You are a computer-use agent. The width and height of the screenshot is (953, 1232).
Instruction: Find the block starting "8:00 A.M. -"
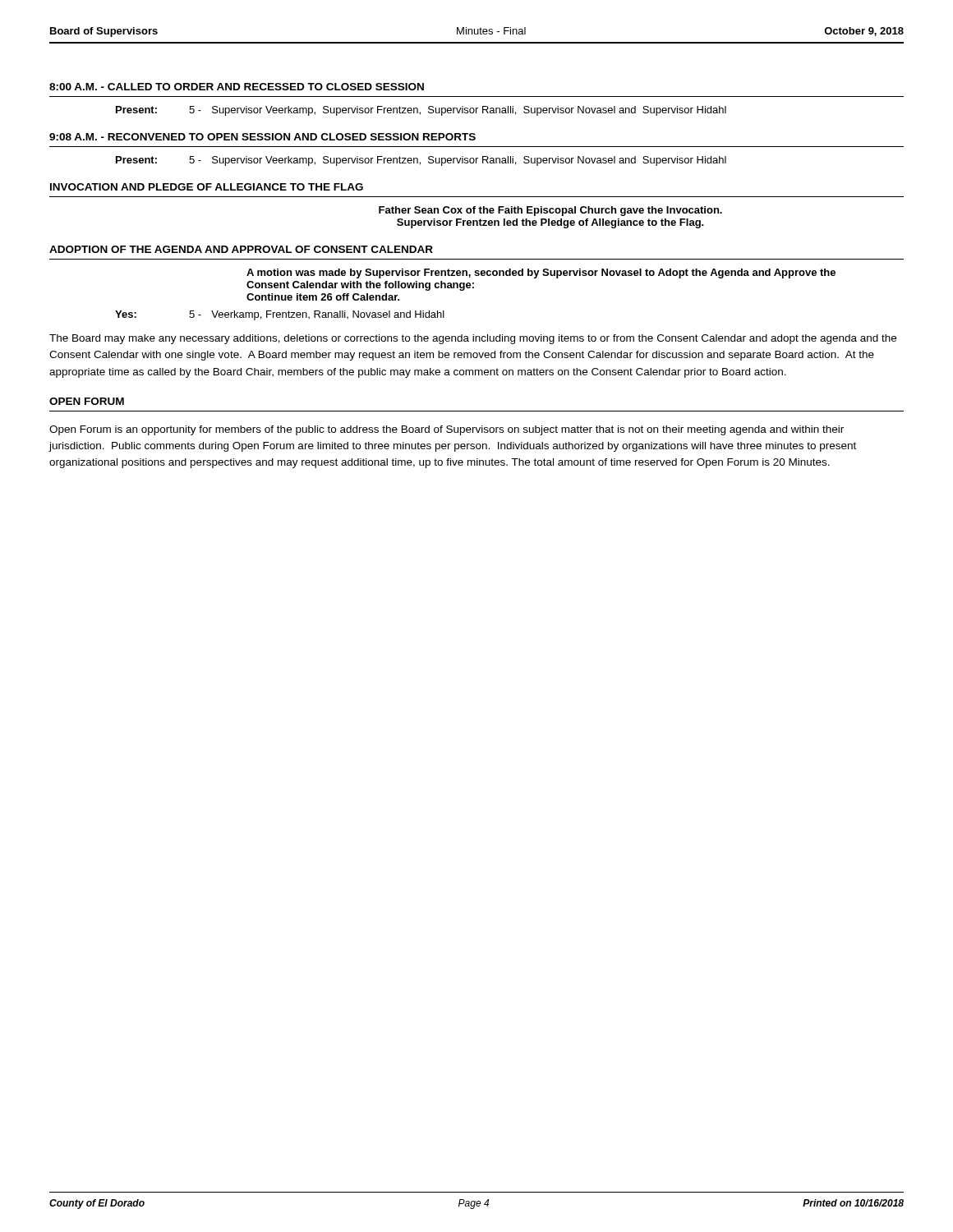point(237,87)
